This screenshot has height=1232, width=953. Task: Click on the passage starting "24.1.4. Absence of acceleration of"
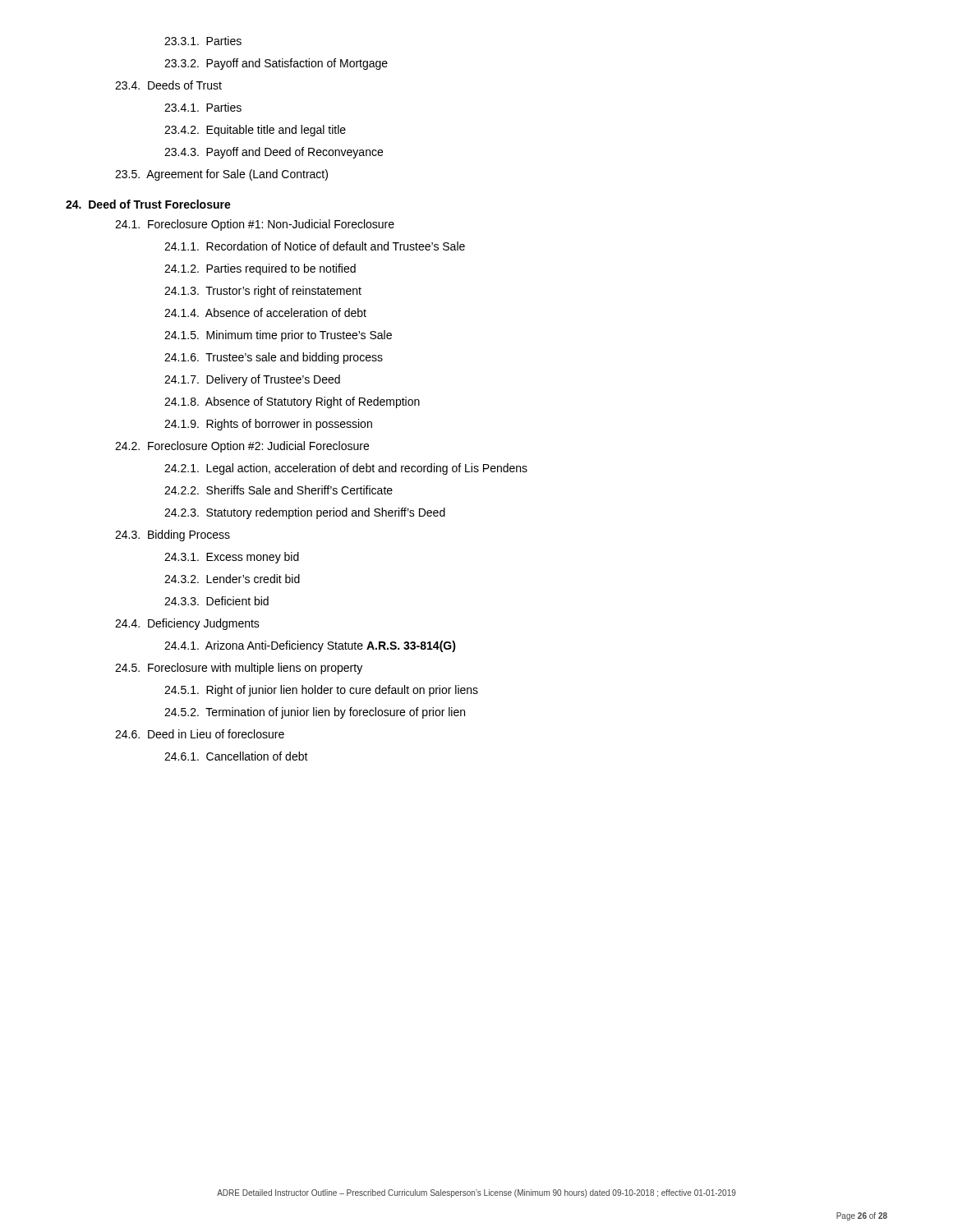[x=265, y=313]
